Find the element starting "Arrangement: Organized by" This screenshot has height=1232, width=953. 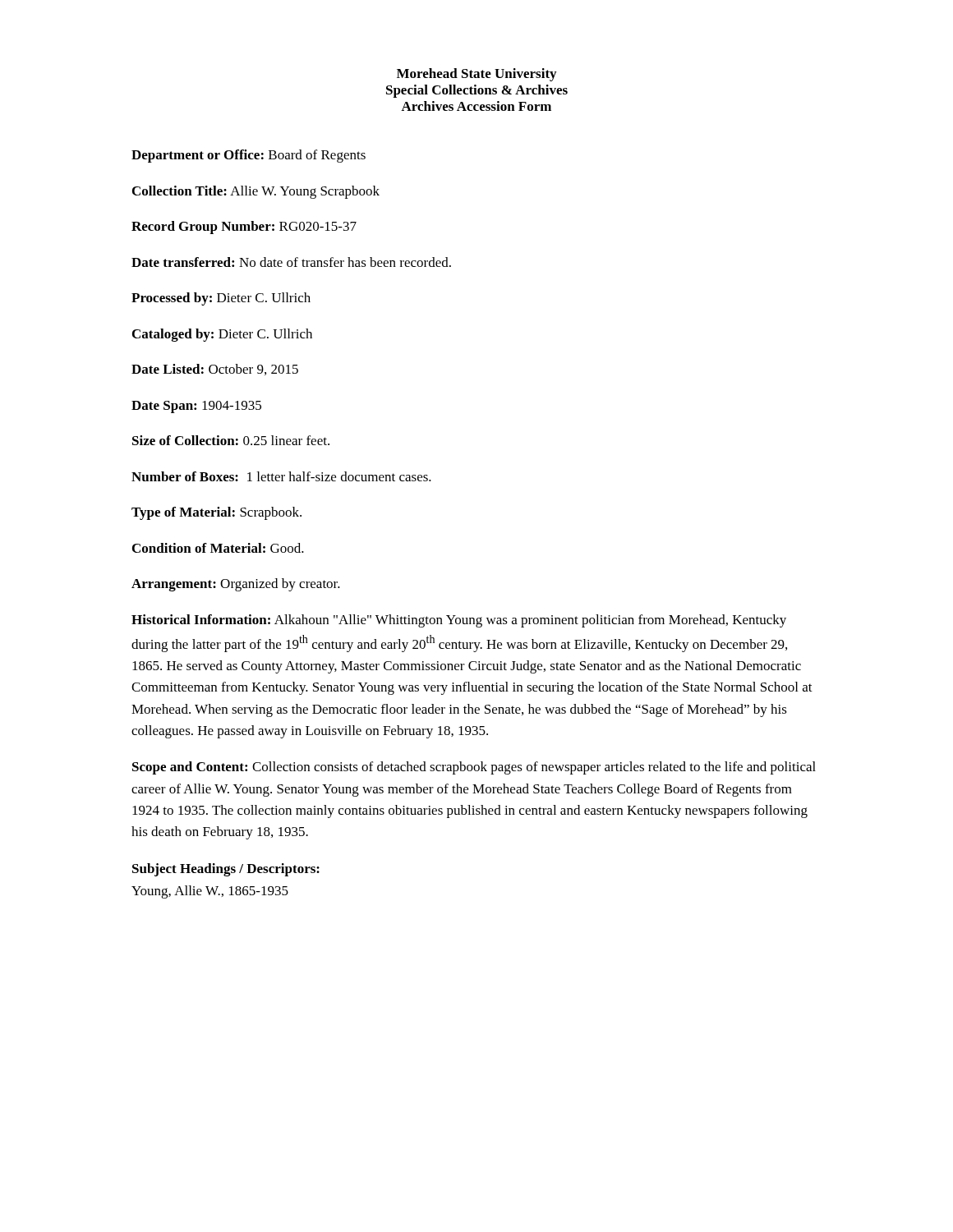236,584
